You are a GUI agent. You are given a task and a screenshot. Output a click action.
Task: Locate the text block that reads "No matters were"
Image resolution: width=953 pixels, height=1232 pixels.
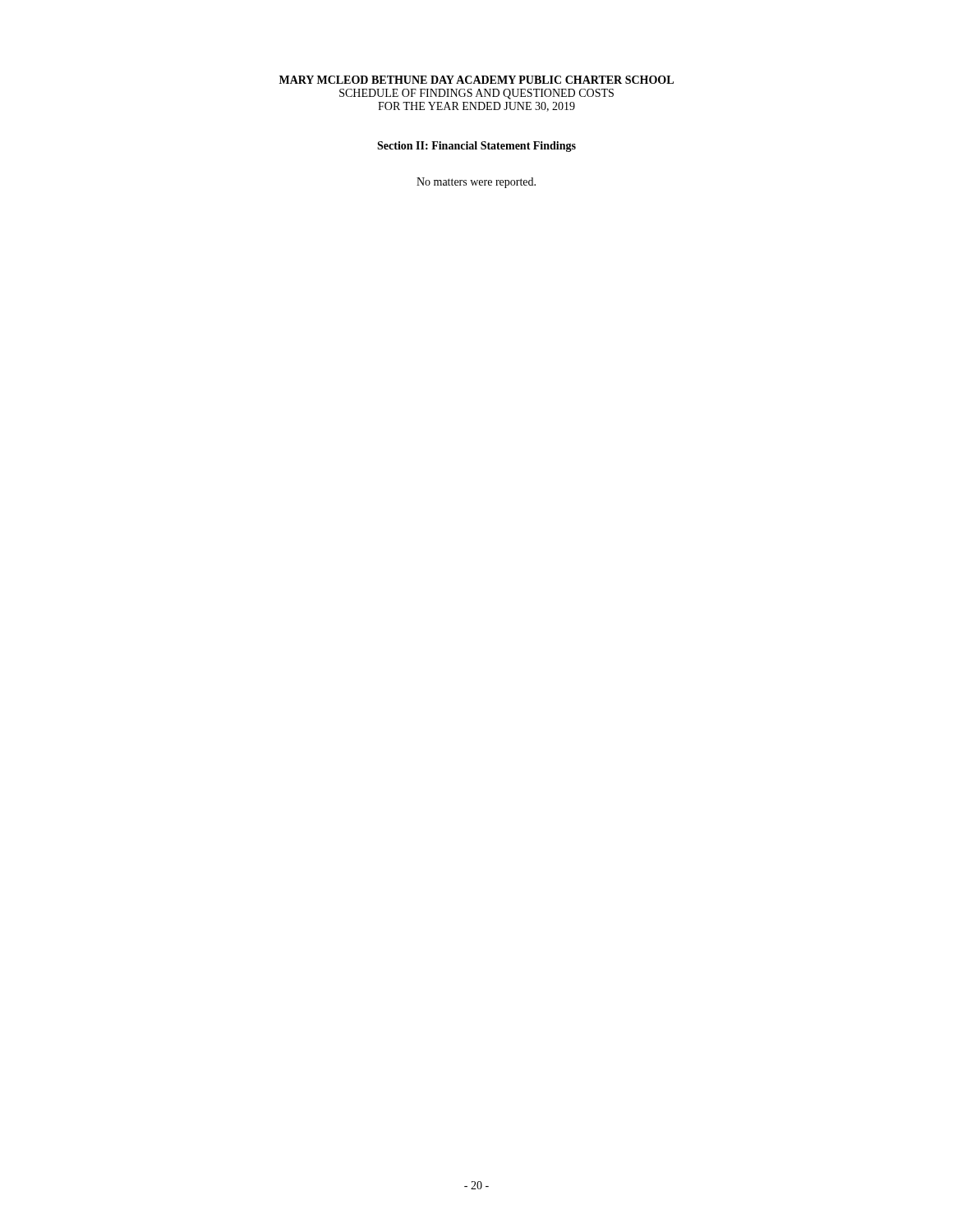pos(476,182)
